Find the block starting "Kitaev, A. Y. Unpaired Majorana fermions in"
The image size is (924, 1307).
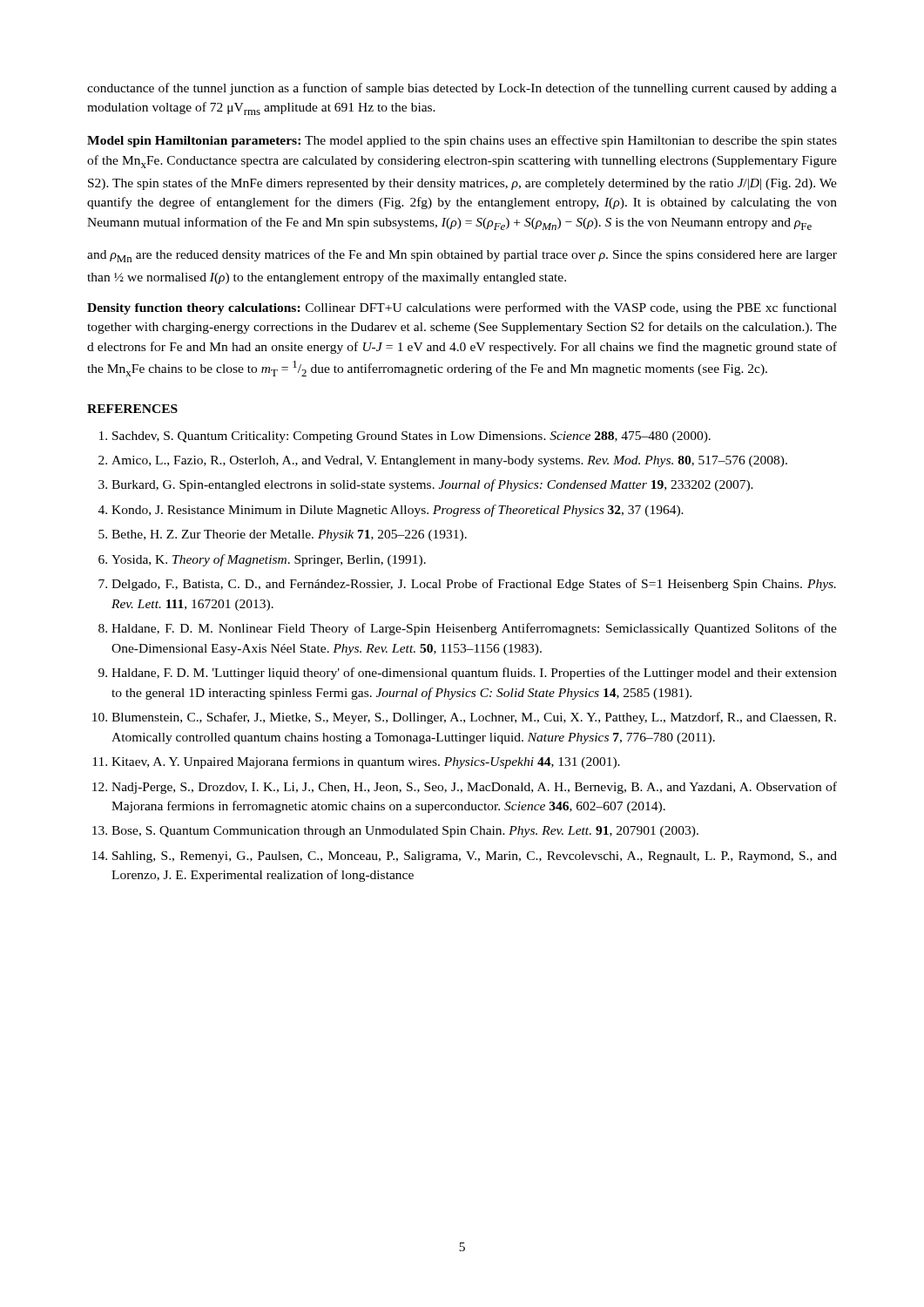coord(366,761)
